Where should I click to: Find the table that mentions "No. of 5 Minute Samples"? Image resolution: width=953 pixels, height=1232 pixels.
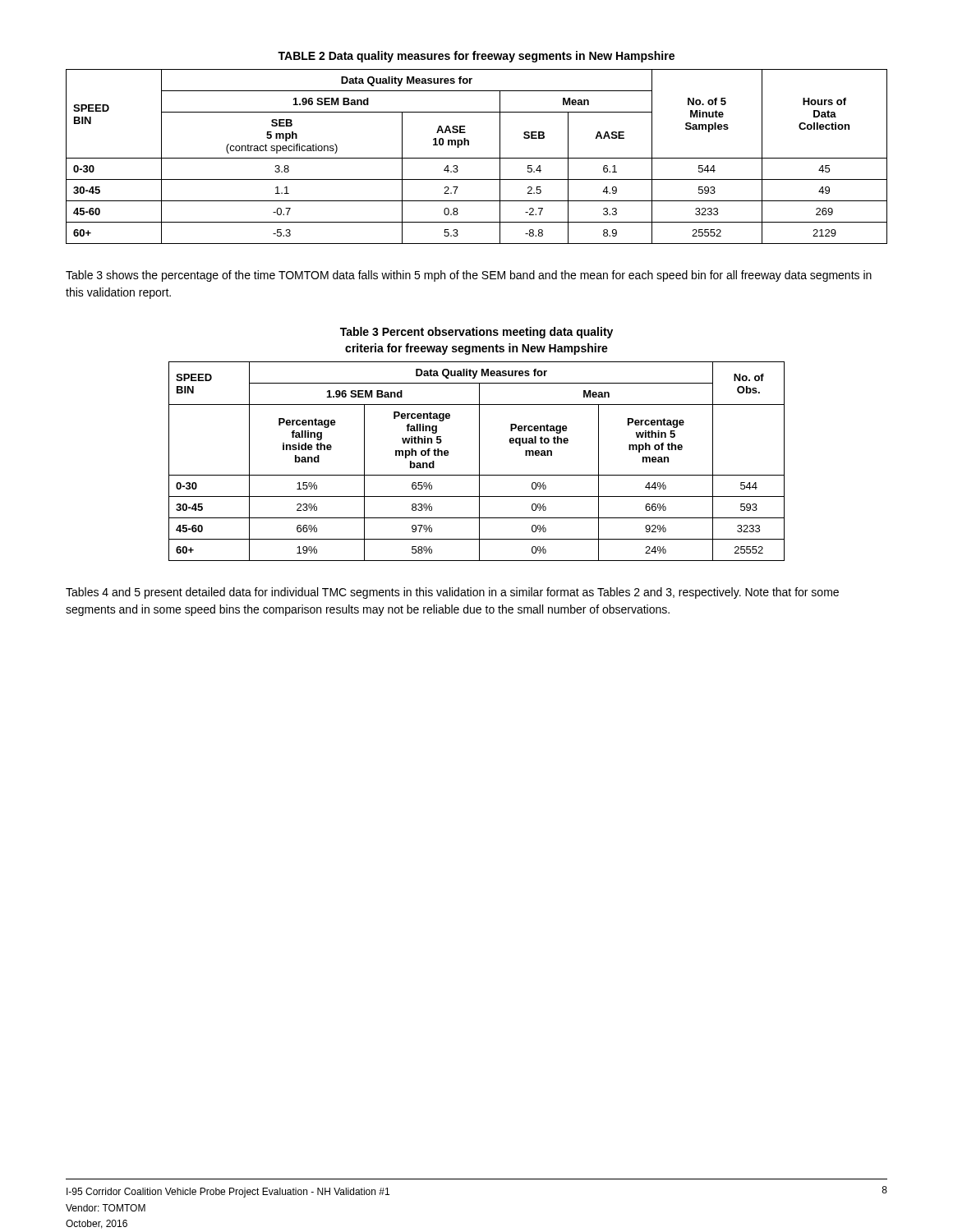476,147
